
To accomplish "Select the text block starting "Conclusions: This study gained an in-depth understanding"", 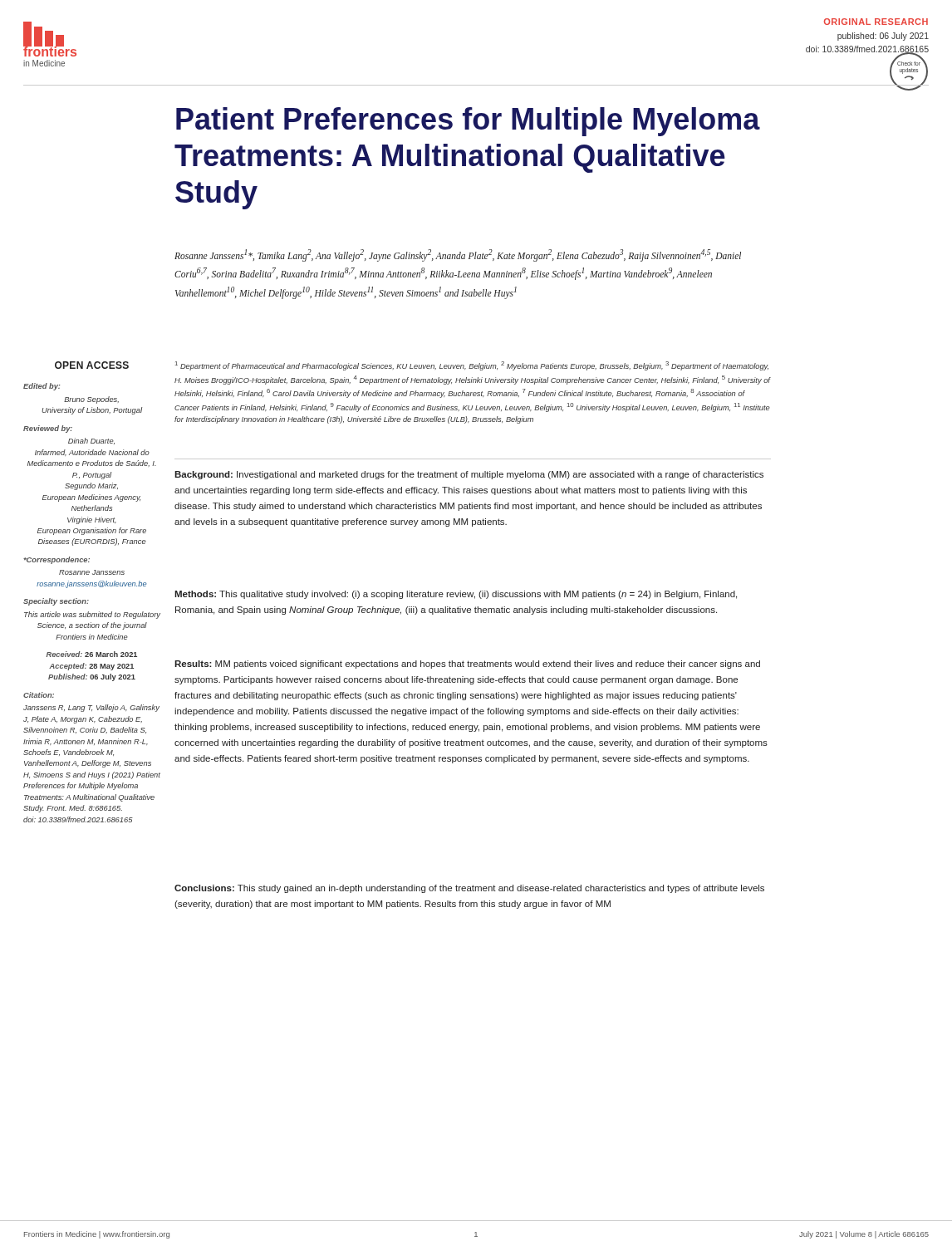I will [470, 896].
